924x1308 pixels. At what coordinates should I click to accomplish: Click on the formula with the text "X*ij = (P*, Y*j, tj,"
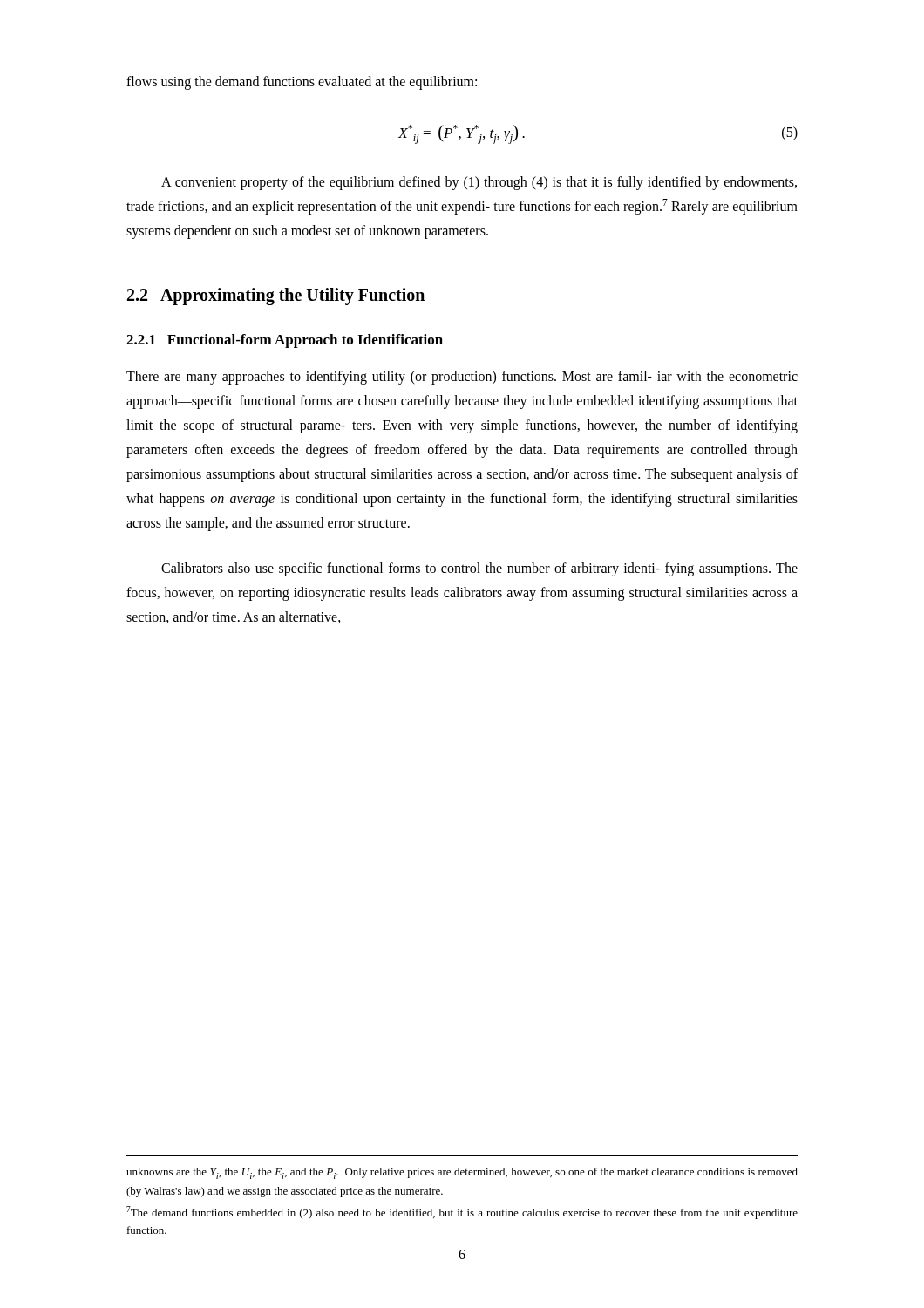tap(471, 133)
